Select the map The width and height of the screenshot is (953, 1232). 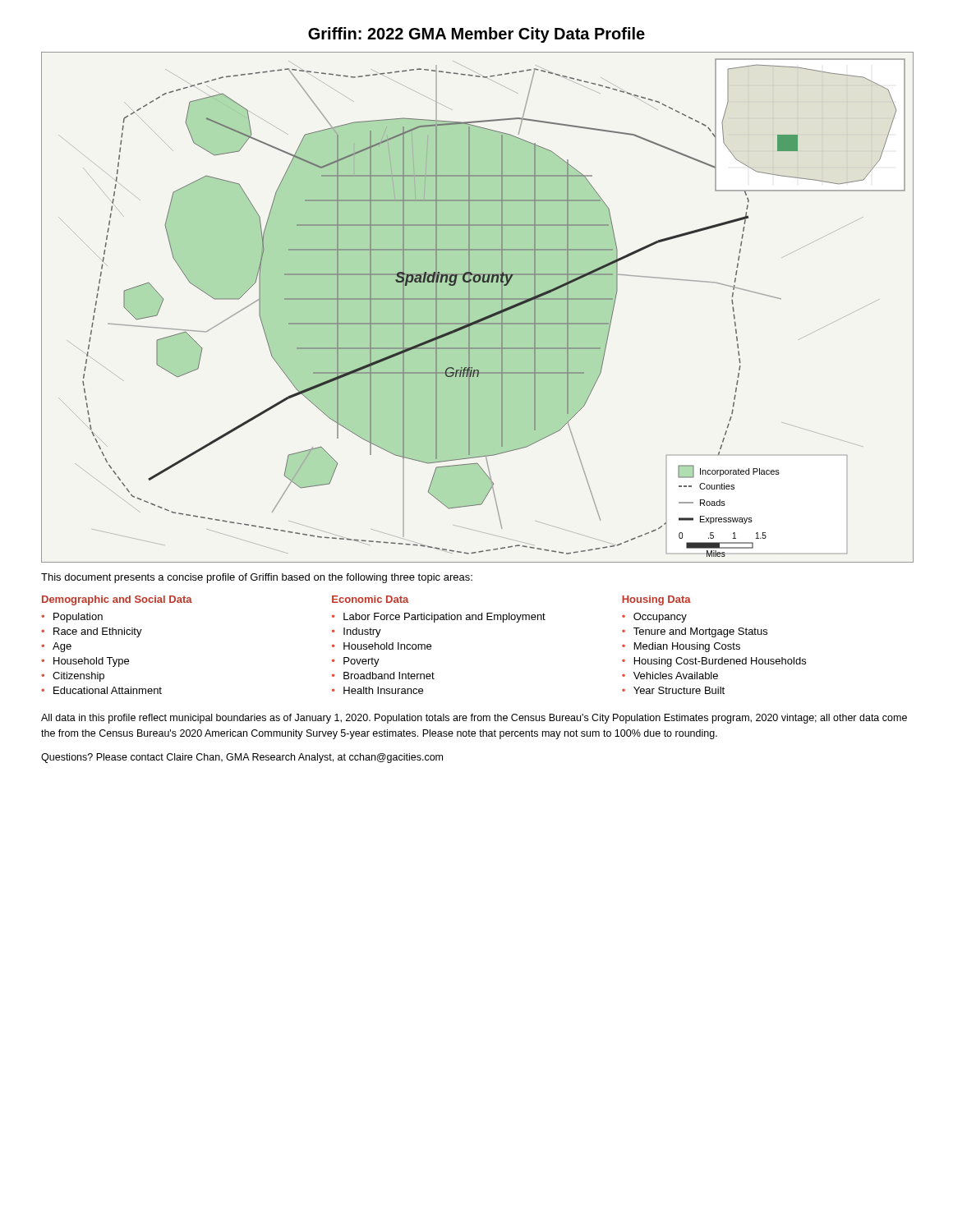tap(477, 307)
